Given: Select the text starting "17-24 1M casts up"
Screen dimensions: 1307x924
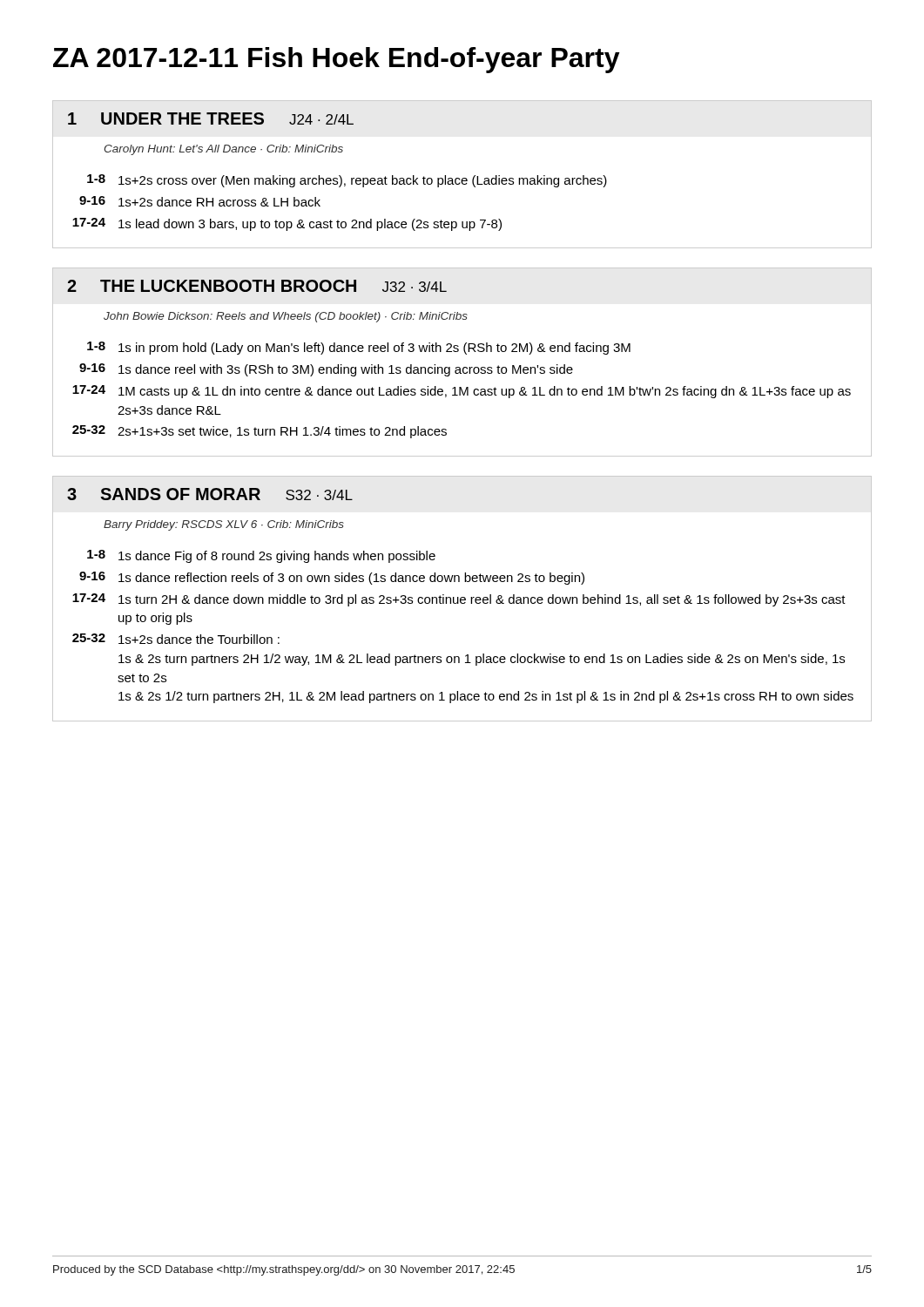Looking at the screenshot, I should coord(462,400).
